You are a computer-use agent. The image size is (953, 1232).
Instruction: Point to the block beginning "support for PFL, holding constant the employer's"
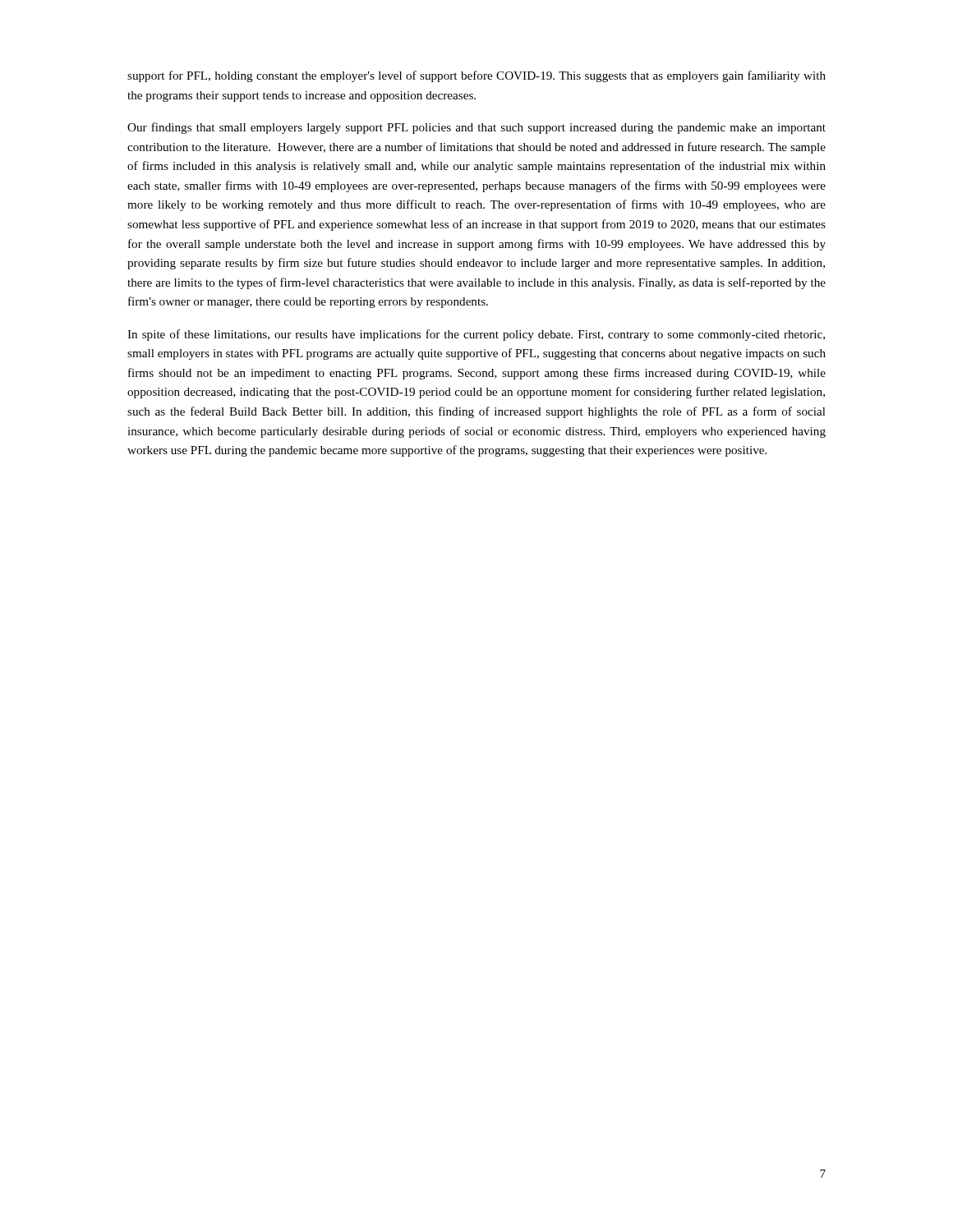coord(476,85)
